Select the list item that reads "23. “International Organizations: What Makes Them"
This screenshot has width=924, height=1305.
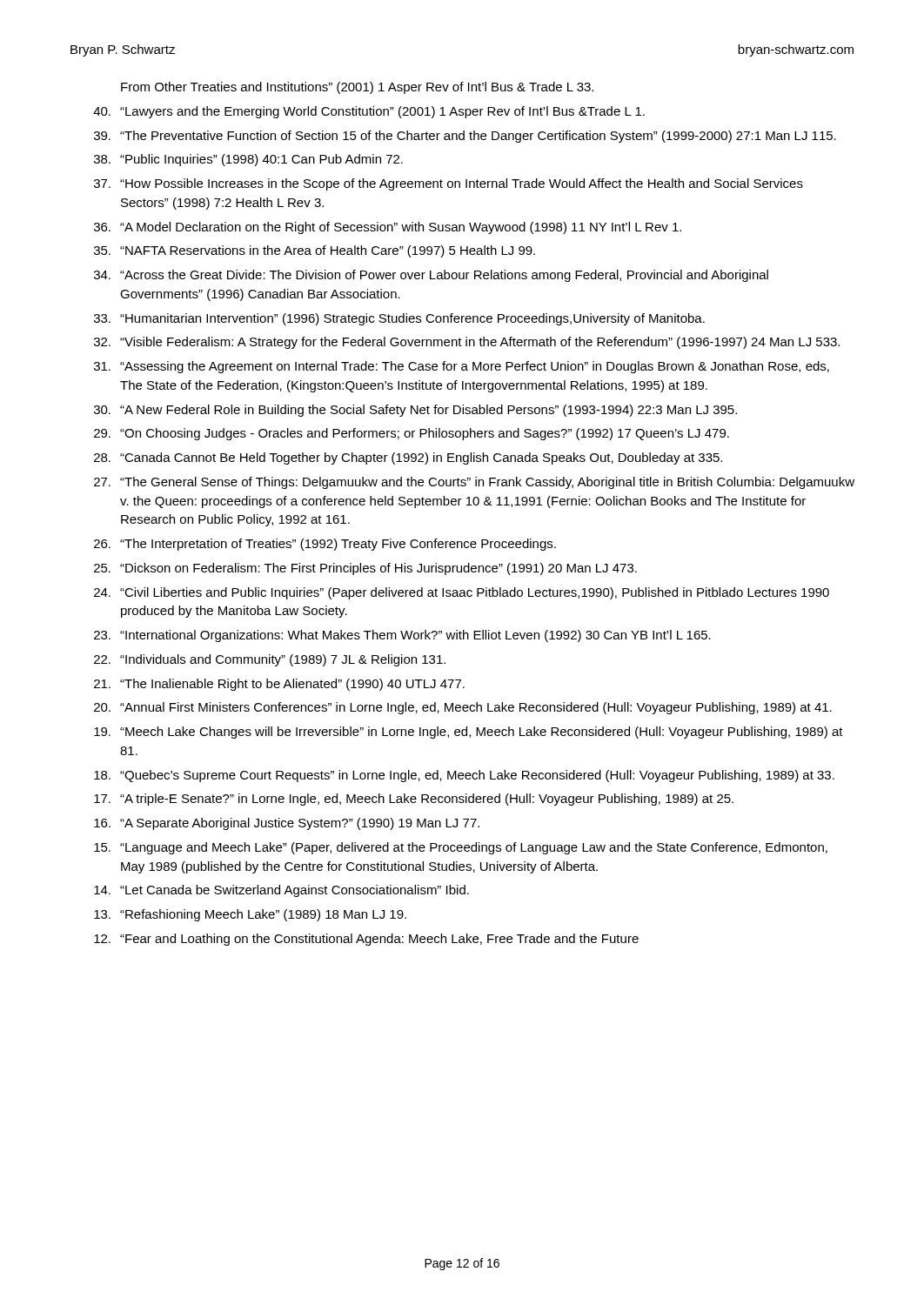(x=462, y=635)
